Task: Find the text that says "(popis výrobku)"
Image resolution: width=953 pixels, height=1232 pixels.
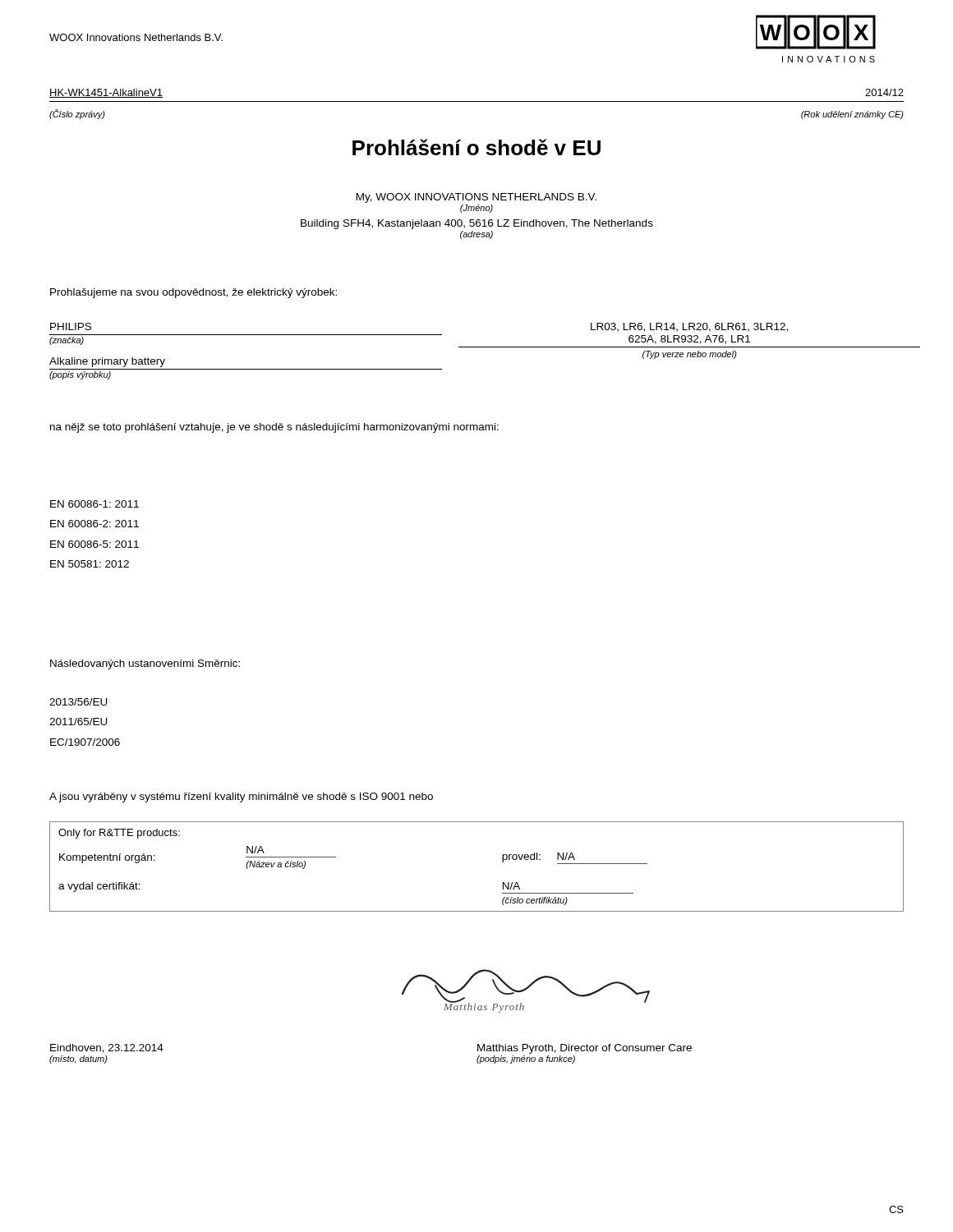Action: (80, 375)
